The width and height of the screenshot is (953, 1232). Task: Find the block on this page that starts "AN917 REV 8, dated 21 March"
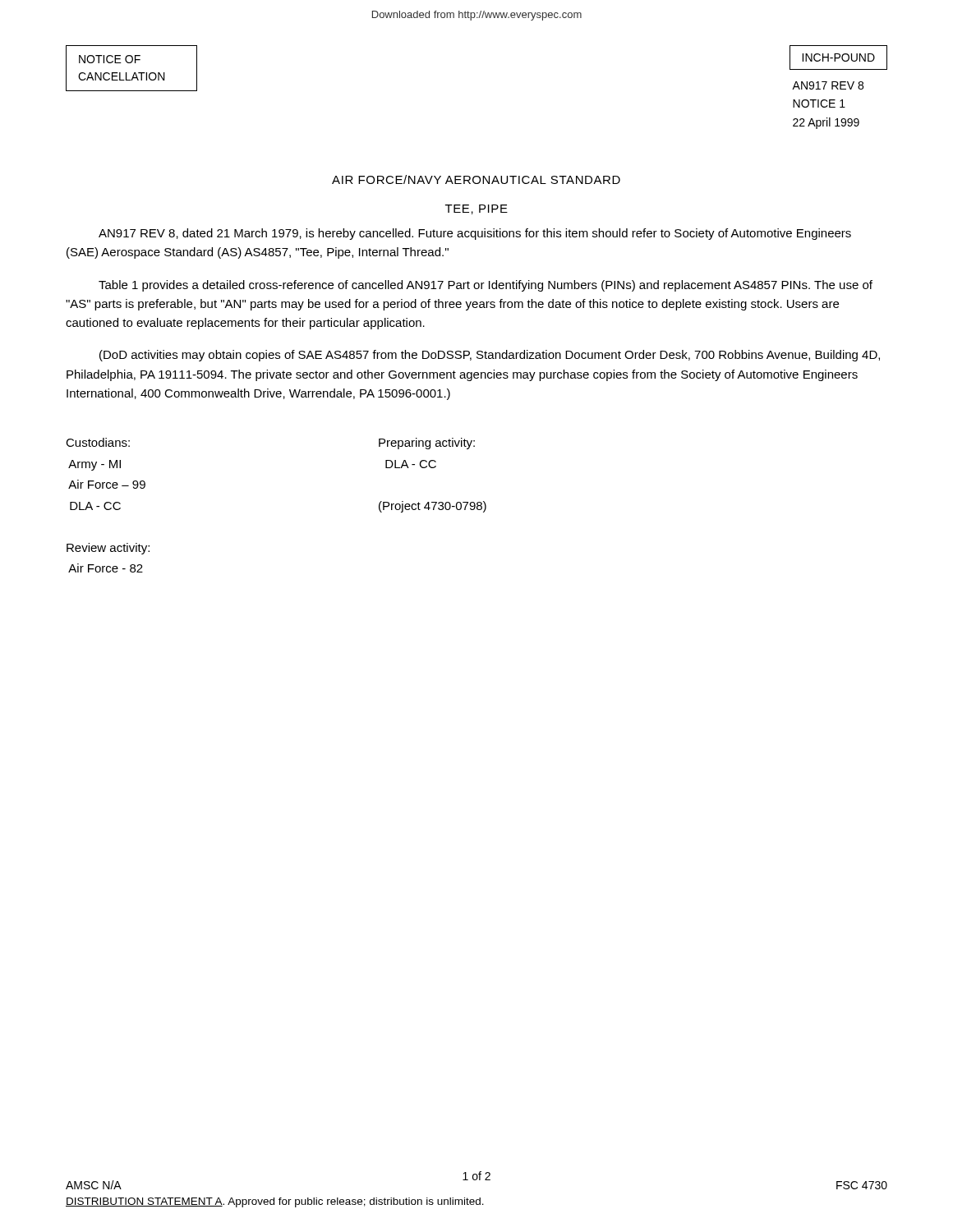476,313
